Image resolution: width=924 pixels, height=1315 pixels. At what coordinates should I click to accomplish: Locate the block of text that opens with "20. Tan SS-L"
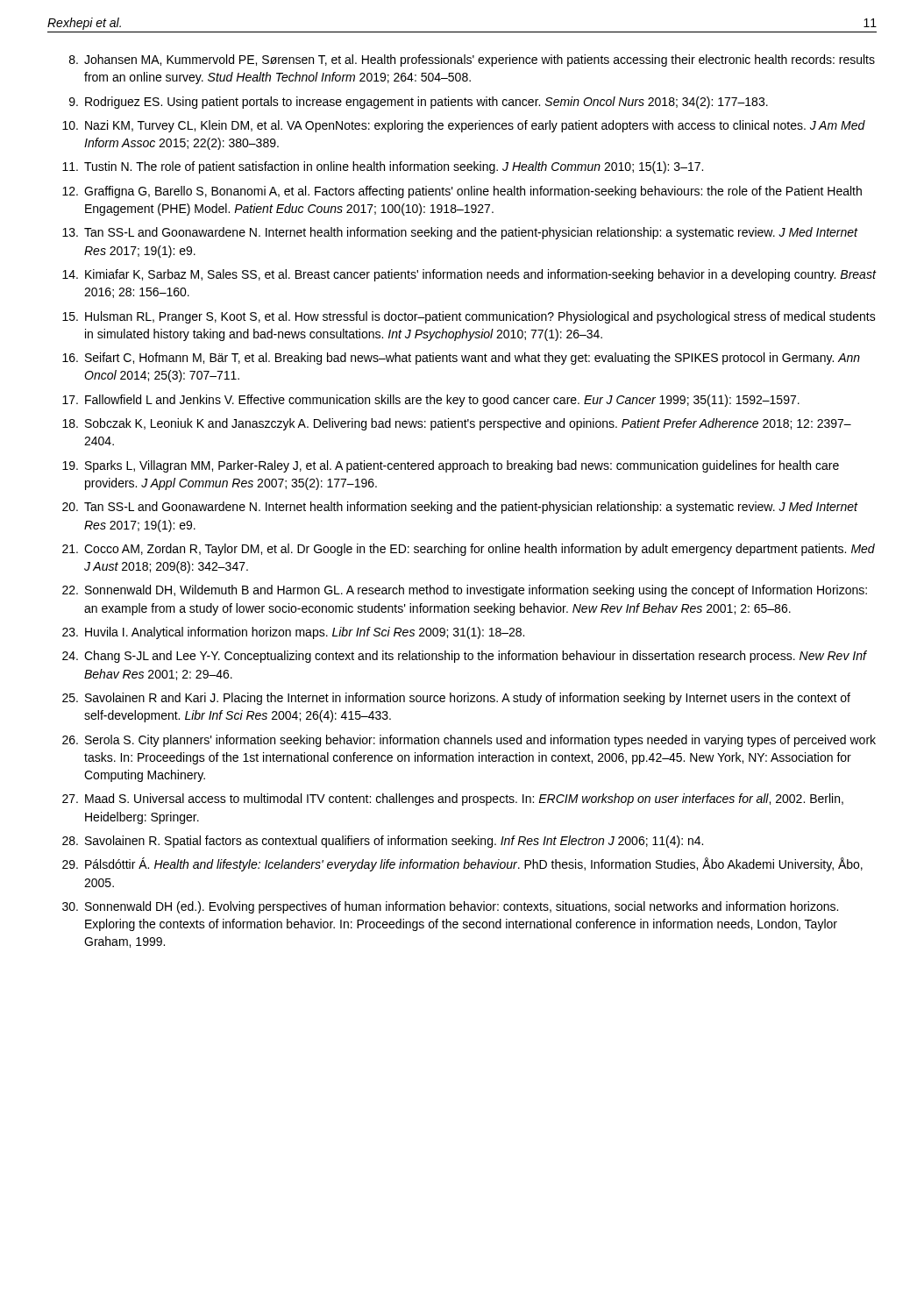pyautogui.click(x=462, y=516)
